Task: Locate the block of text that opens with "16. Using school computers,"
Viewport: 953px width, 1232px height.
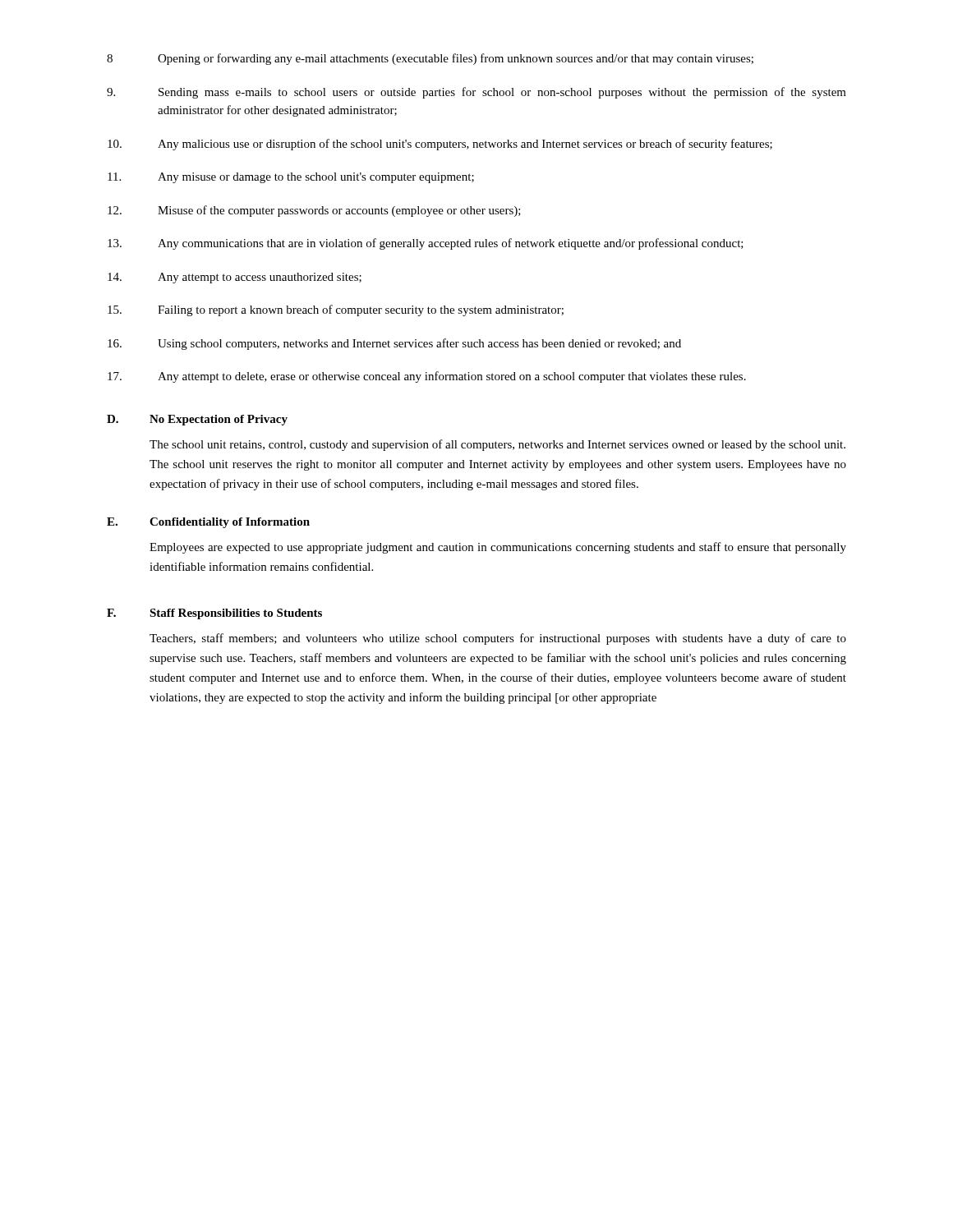Action: (x=476, y=343)
